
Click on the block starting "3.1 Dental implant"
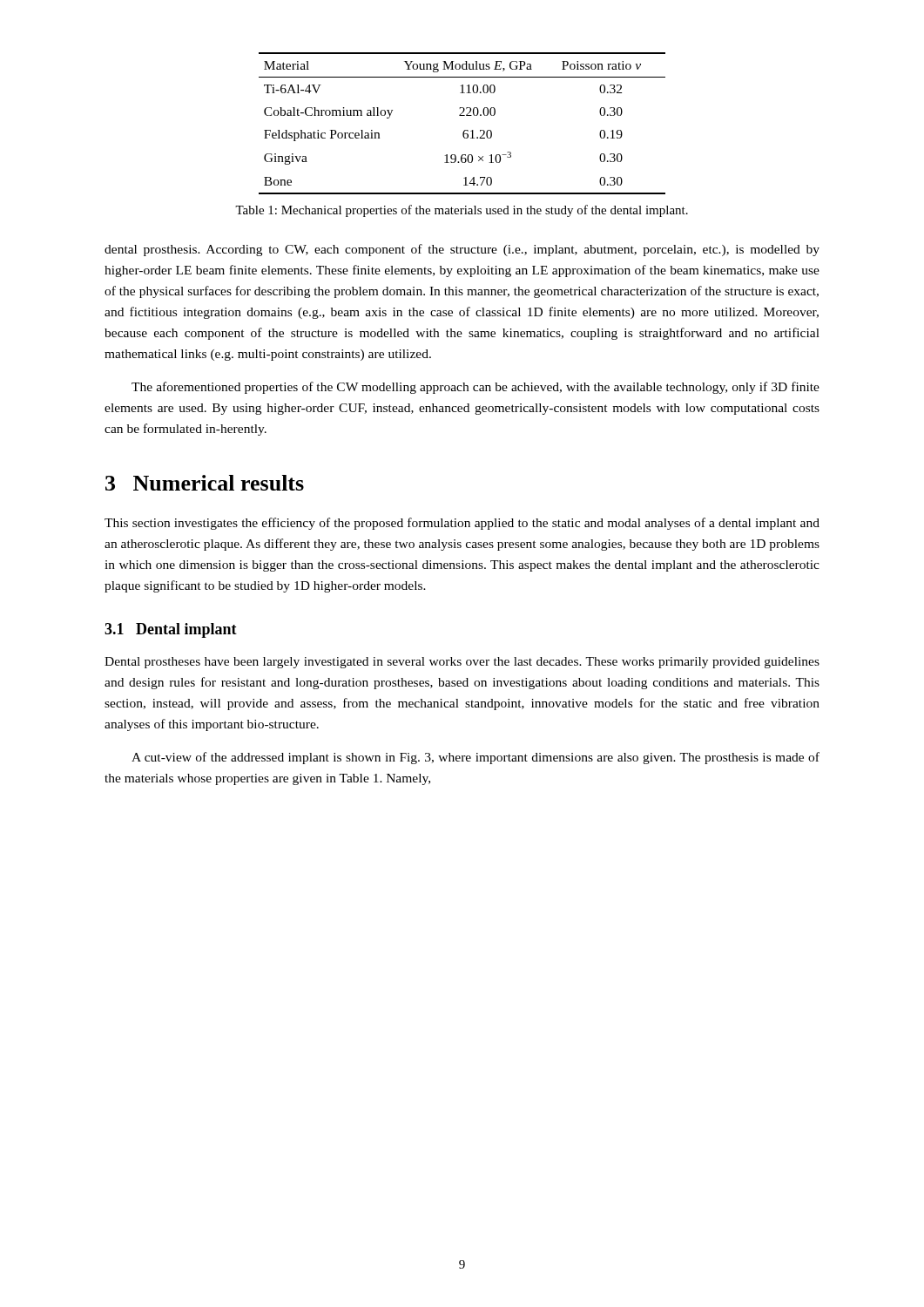tap(170, 629)
